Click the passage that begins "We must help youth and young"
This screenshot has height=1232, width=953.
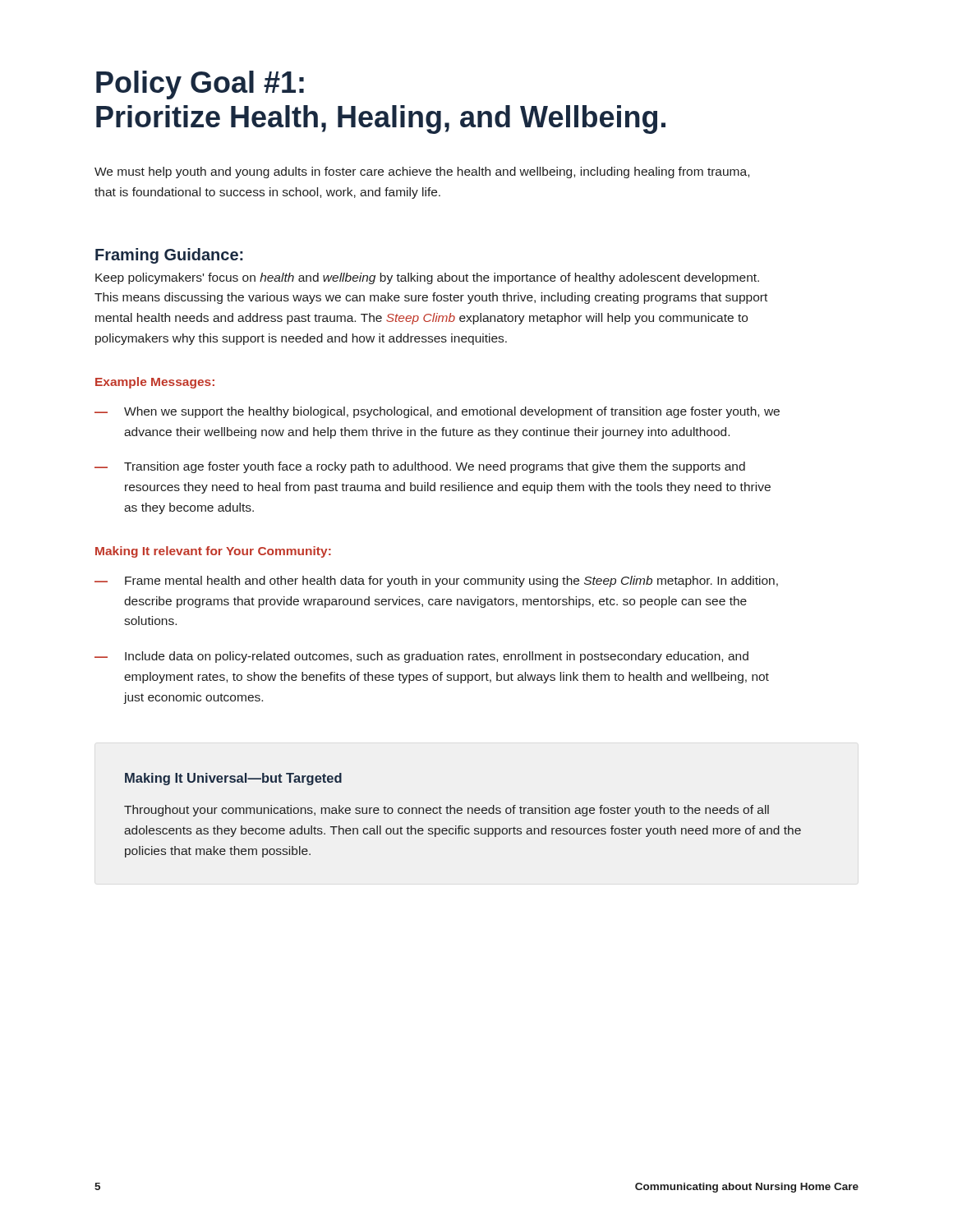coord(422,181)
